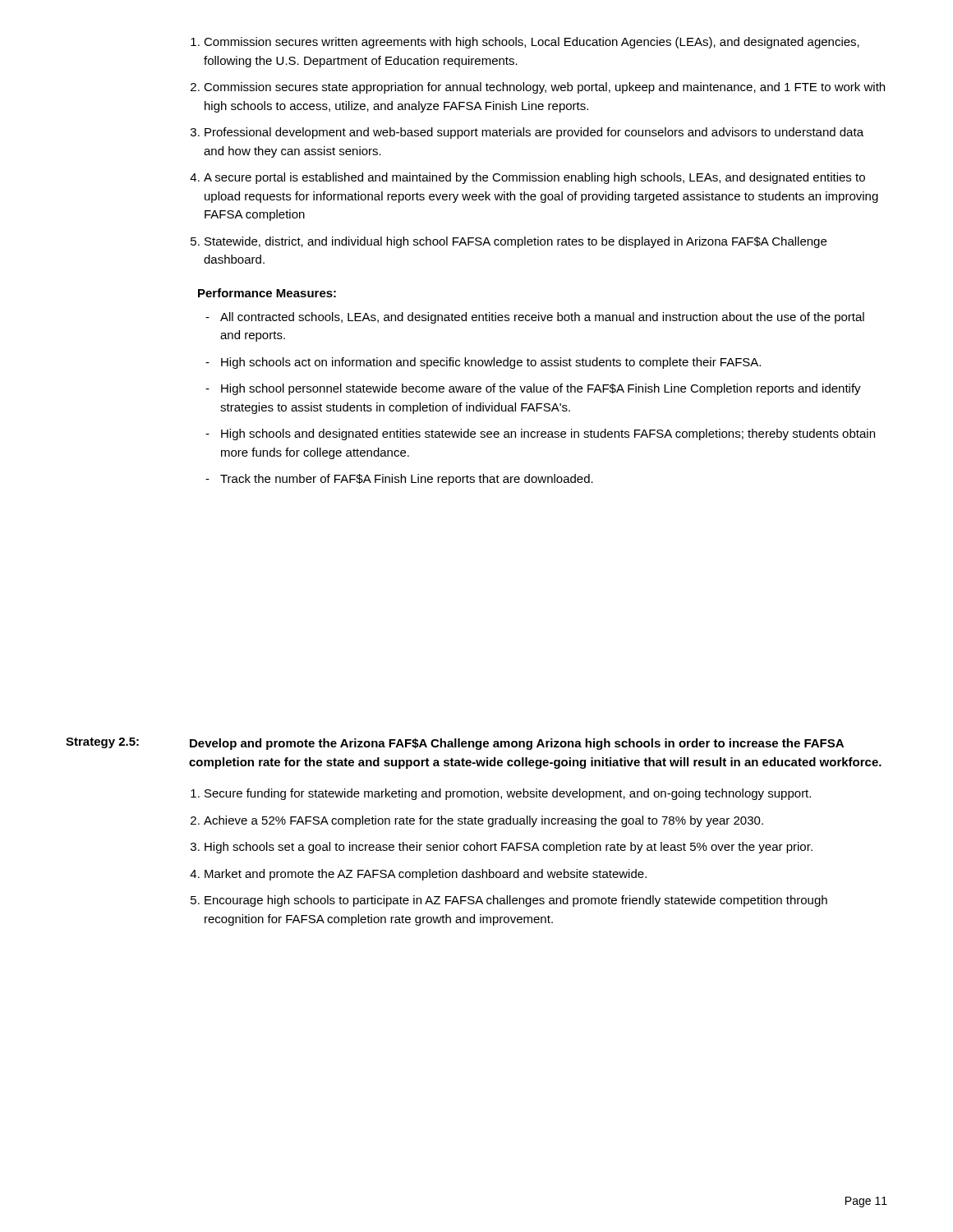Screen dimensions: 1232x953
Task: Click the passage that begins "Strategy 2.5: Develop and promote the Arizona FAF$A"
Action: click(476, 753)
